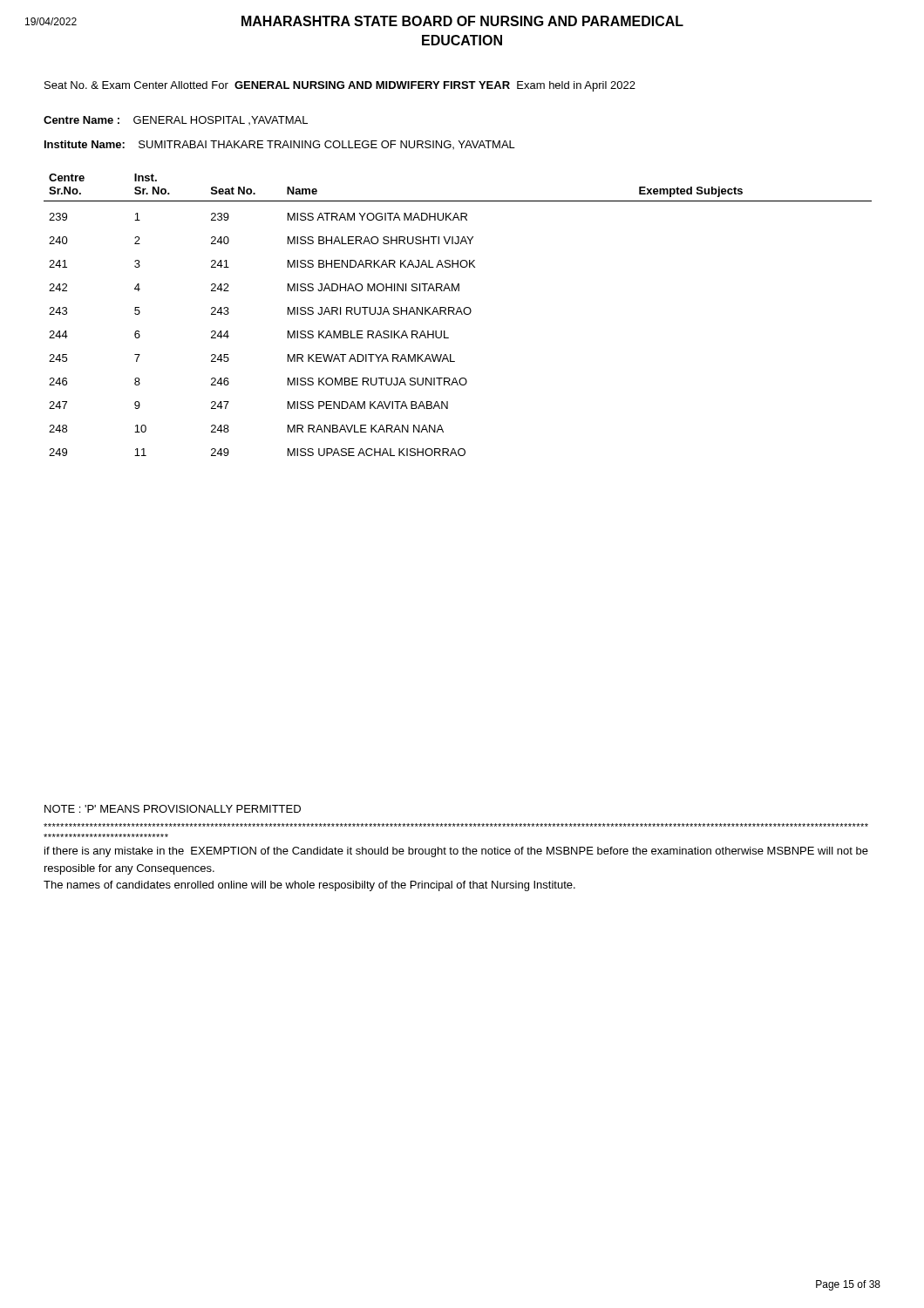Screen dimensions: 1308x924
Task: Where is the passage that starts "Seat No. & Exam"?
Action: [x=339, y=85]
